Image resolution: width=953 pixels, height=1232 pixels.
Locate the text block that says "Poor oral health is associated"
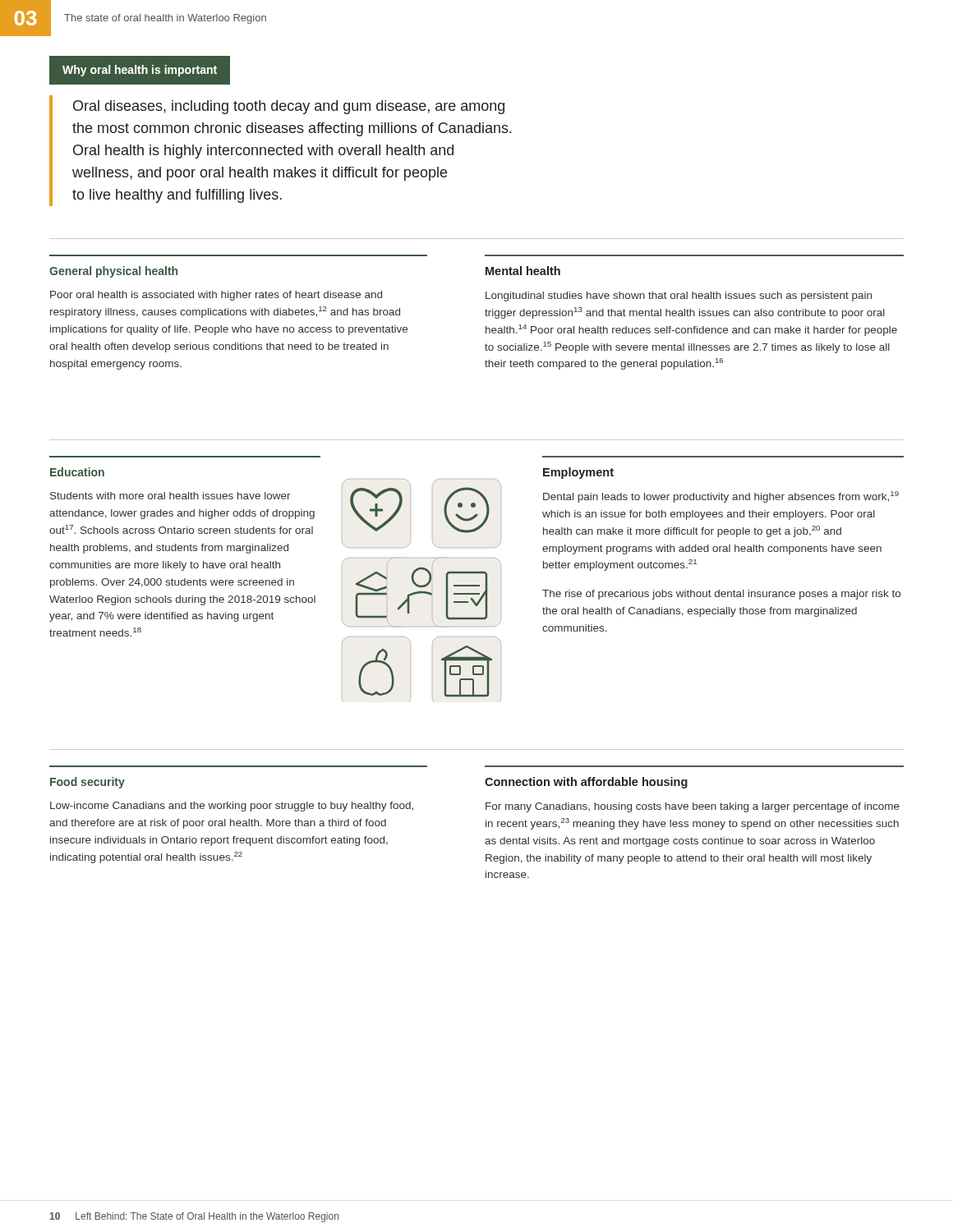pyautogui.click(x=229, y=329)
